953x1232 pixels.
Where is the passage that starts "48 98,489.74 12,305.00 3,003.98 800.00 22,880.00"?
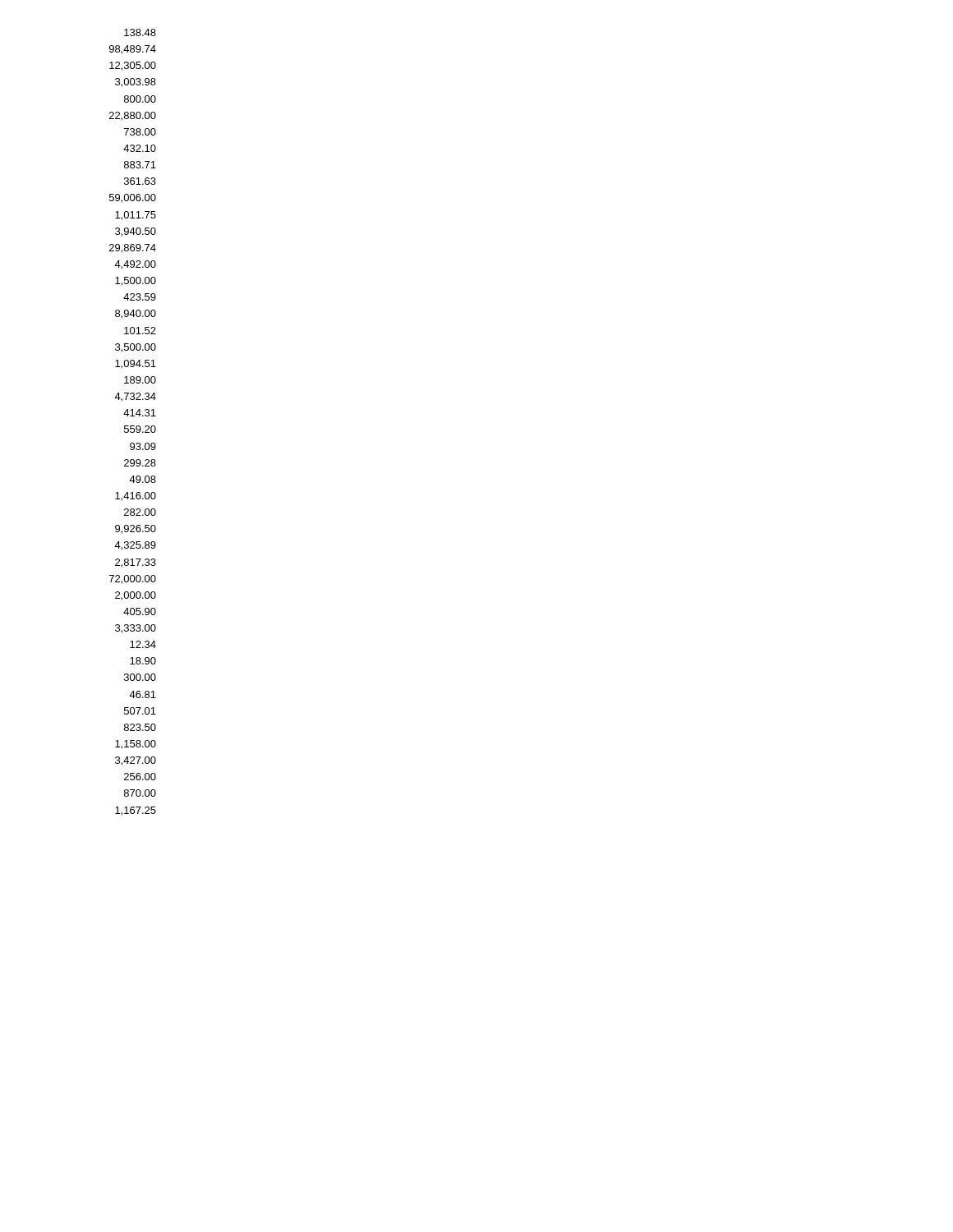click(x=140, y=32)
